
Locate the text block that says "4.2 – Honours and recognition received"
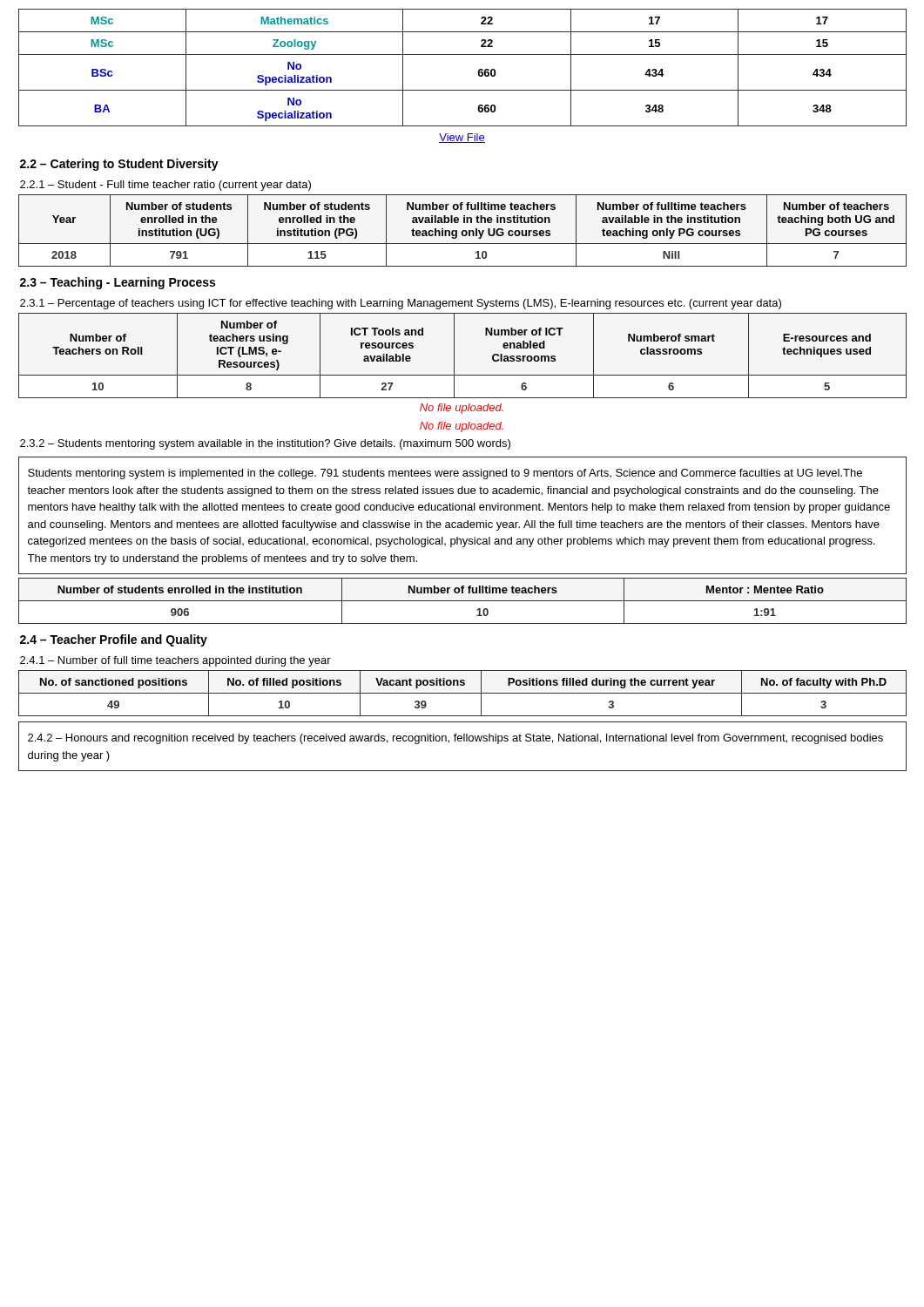[455, 746]
